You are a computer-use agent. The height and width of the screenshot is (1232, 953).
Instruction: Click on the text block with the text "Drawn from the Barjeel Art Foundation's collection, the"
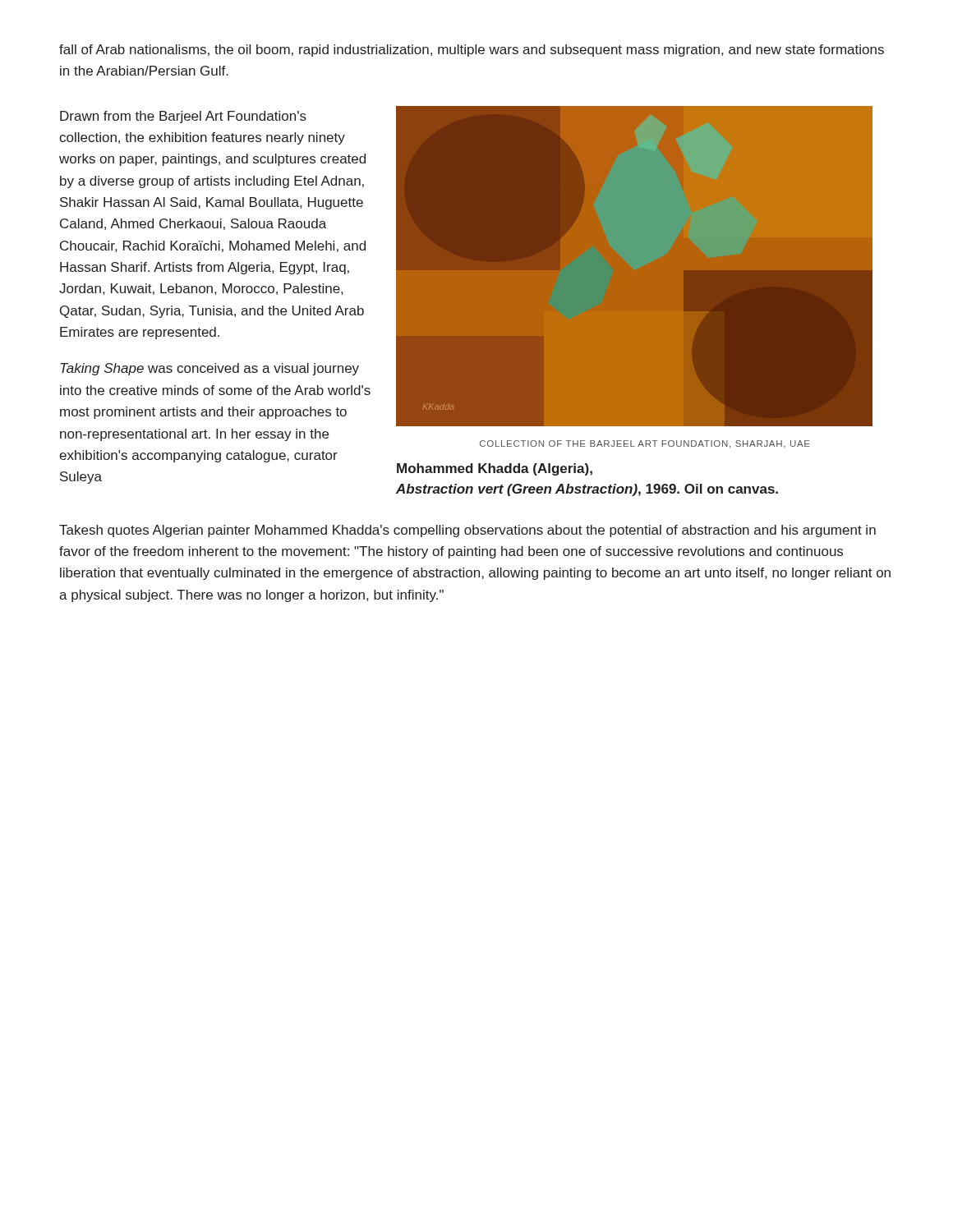point(215,297)
